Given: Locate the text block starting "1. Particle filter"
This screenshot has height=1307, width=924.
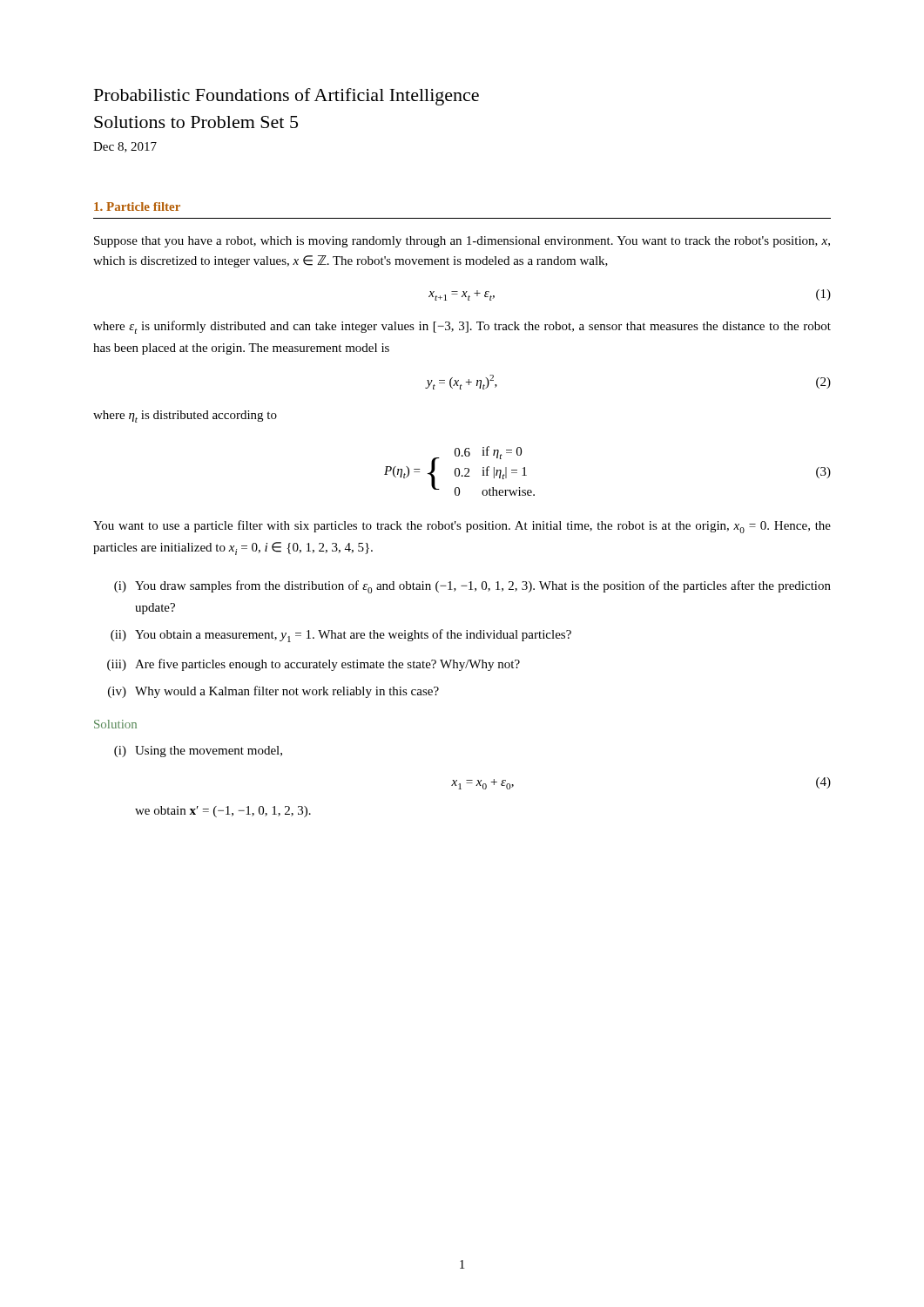Looking at the screenshot, I should point(137,207).
